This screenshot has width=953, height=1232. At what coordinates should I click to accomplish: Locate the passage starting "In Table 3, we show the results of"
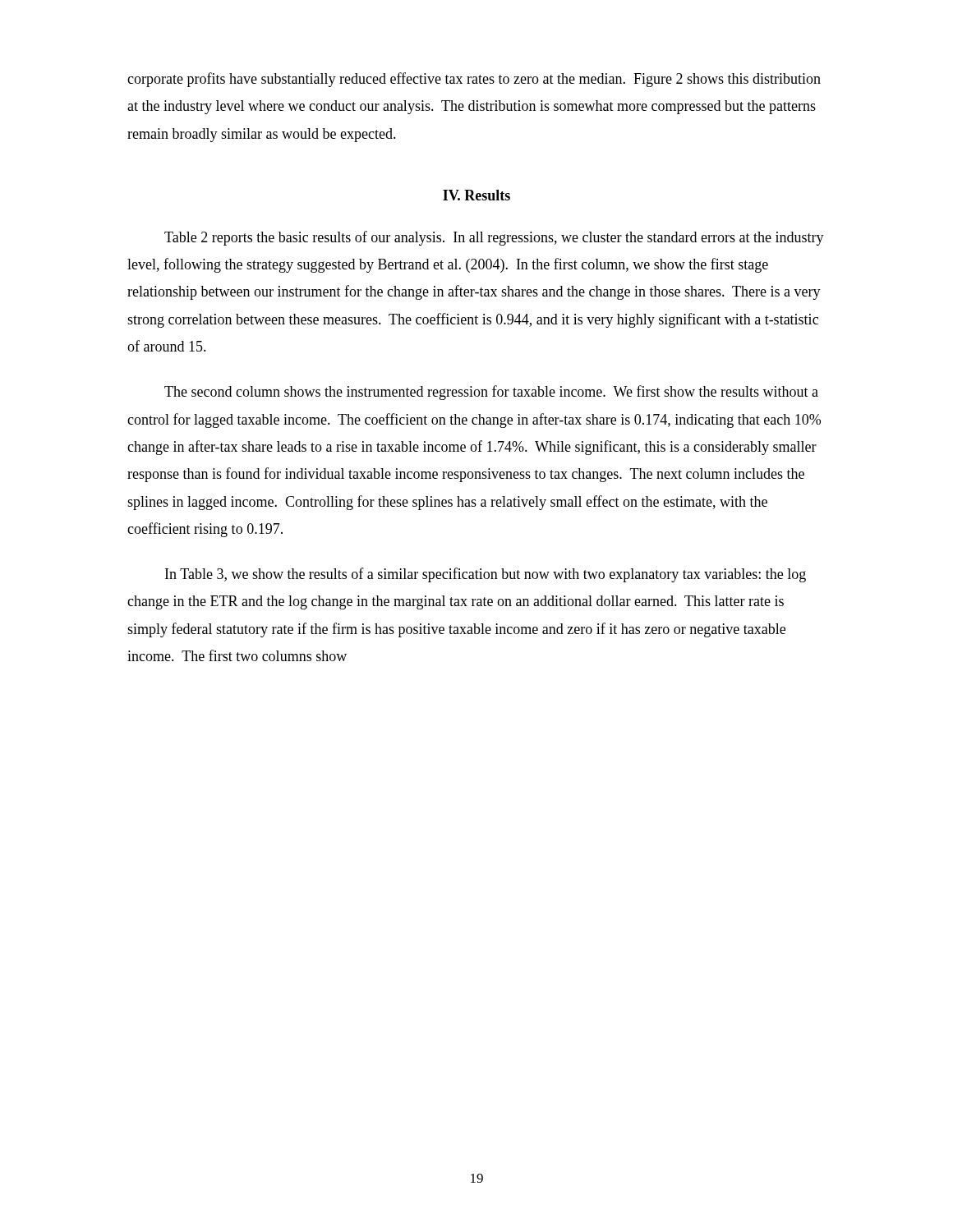[467, 615]
